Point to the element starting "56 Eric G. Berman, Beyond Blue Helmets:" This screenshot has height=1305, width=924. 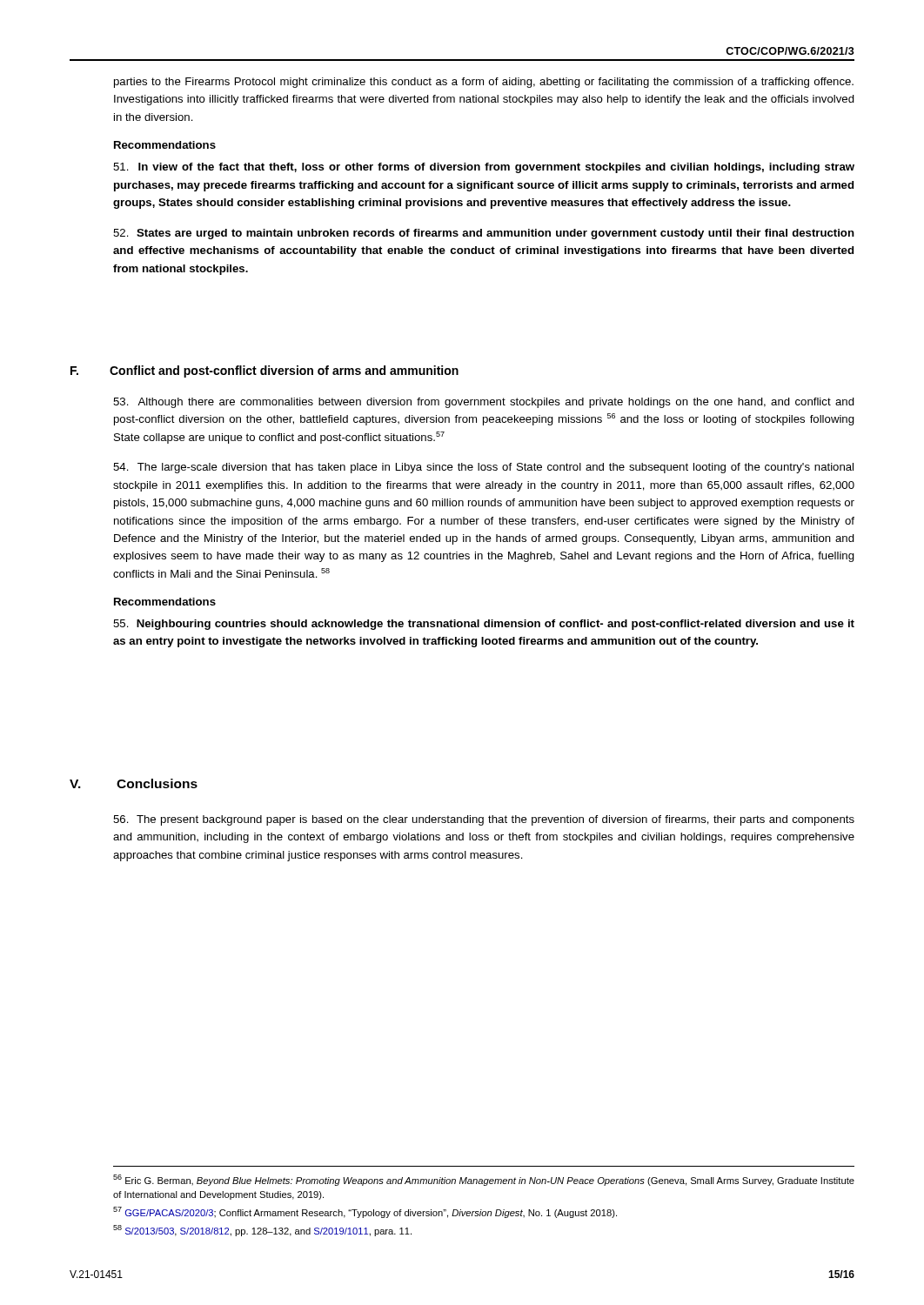[484, 1186]
